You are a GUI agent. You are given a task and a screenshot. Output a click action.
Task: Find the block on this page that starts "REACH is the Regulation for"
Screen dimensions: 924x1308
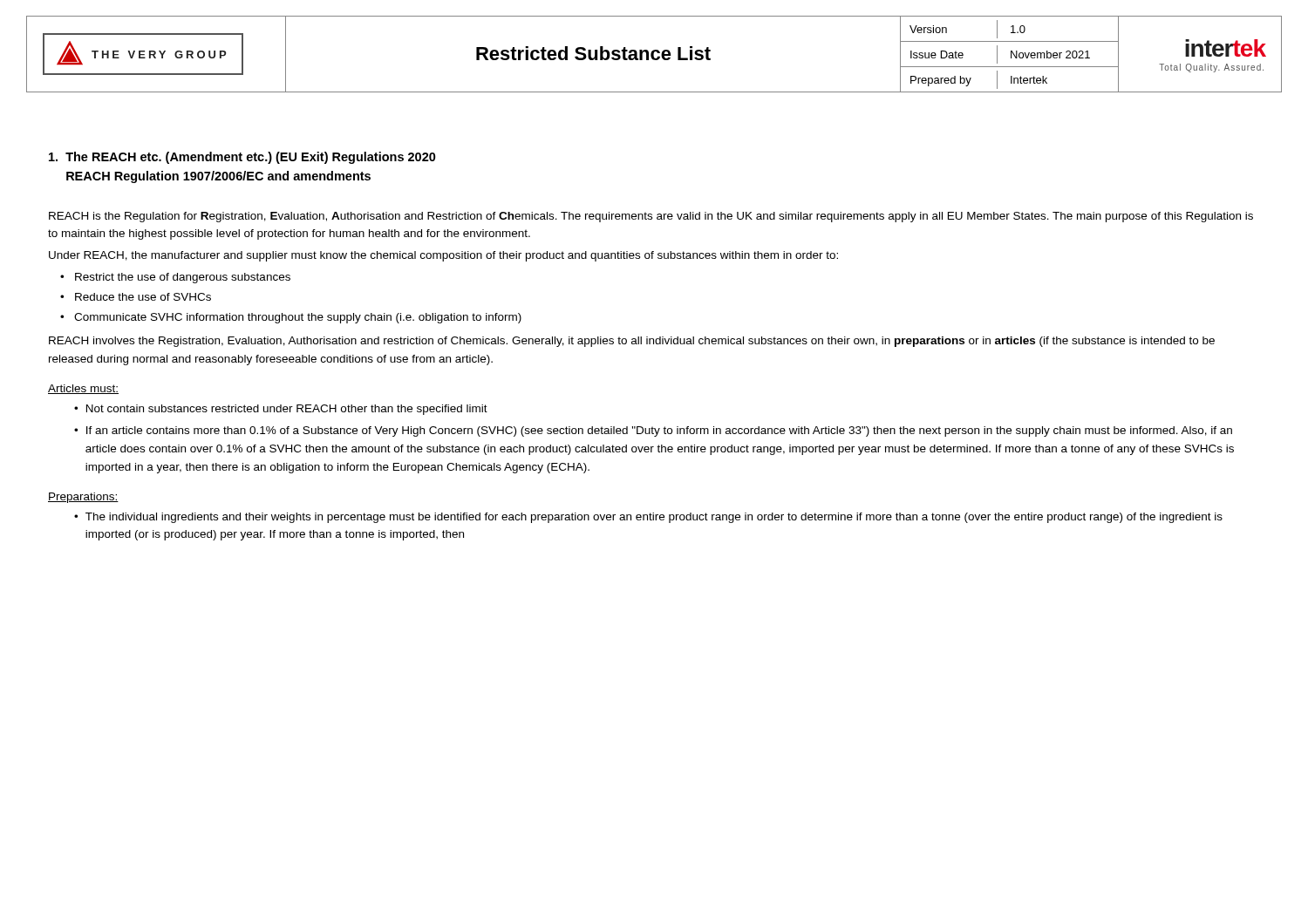click(651, 224)
